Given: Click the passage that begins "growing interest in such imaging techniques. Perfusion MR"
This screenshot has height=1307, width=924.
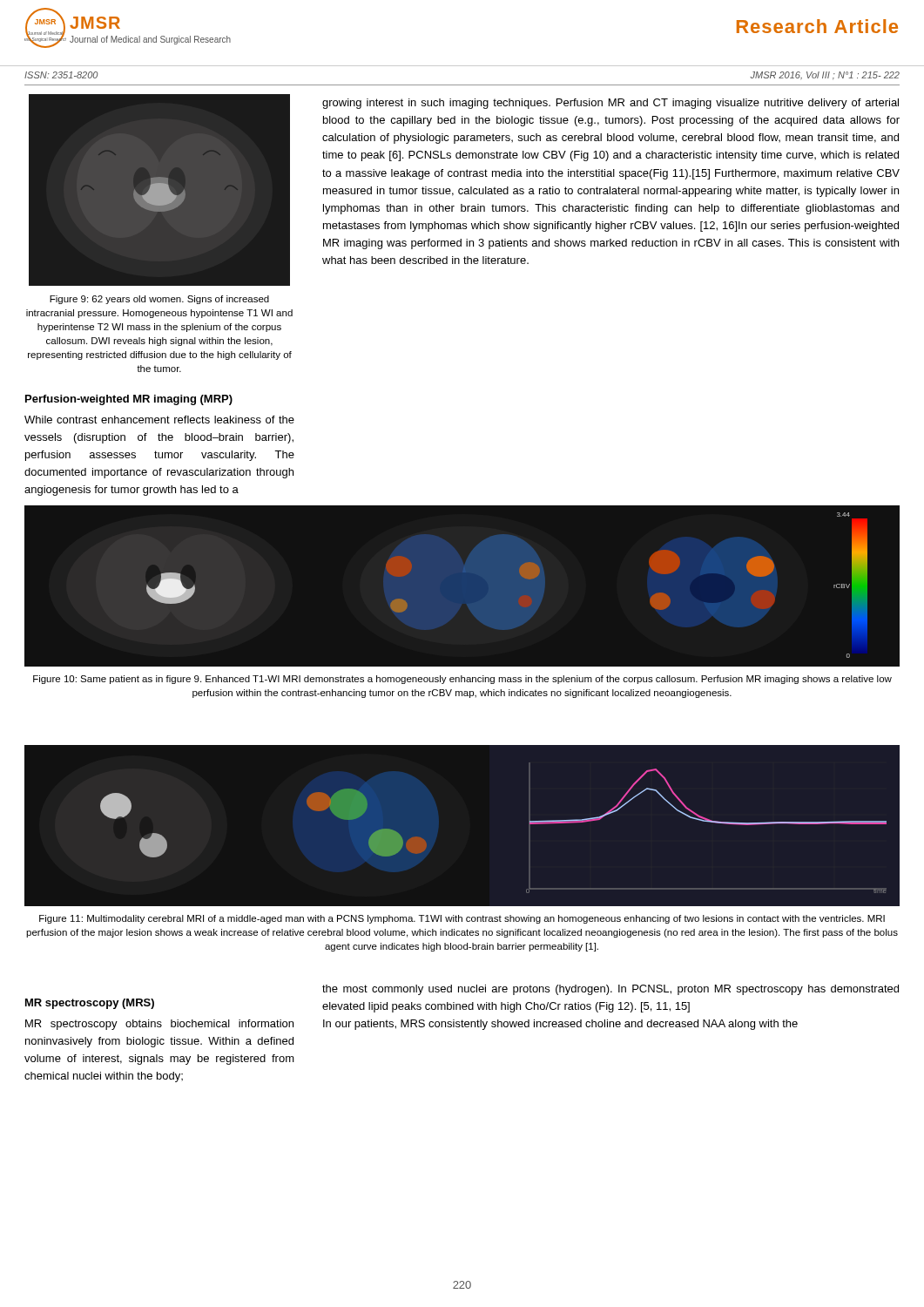Looking at the screenshot, I should (611, 181).
